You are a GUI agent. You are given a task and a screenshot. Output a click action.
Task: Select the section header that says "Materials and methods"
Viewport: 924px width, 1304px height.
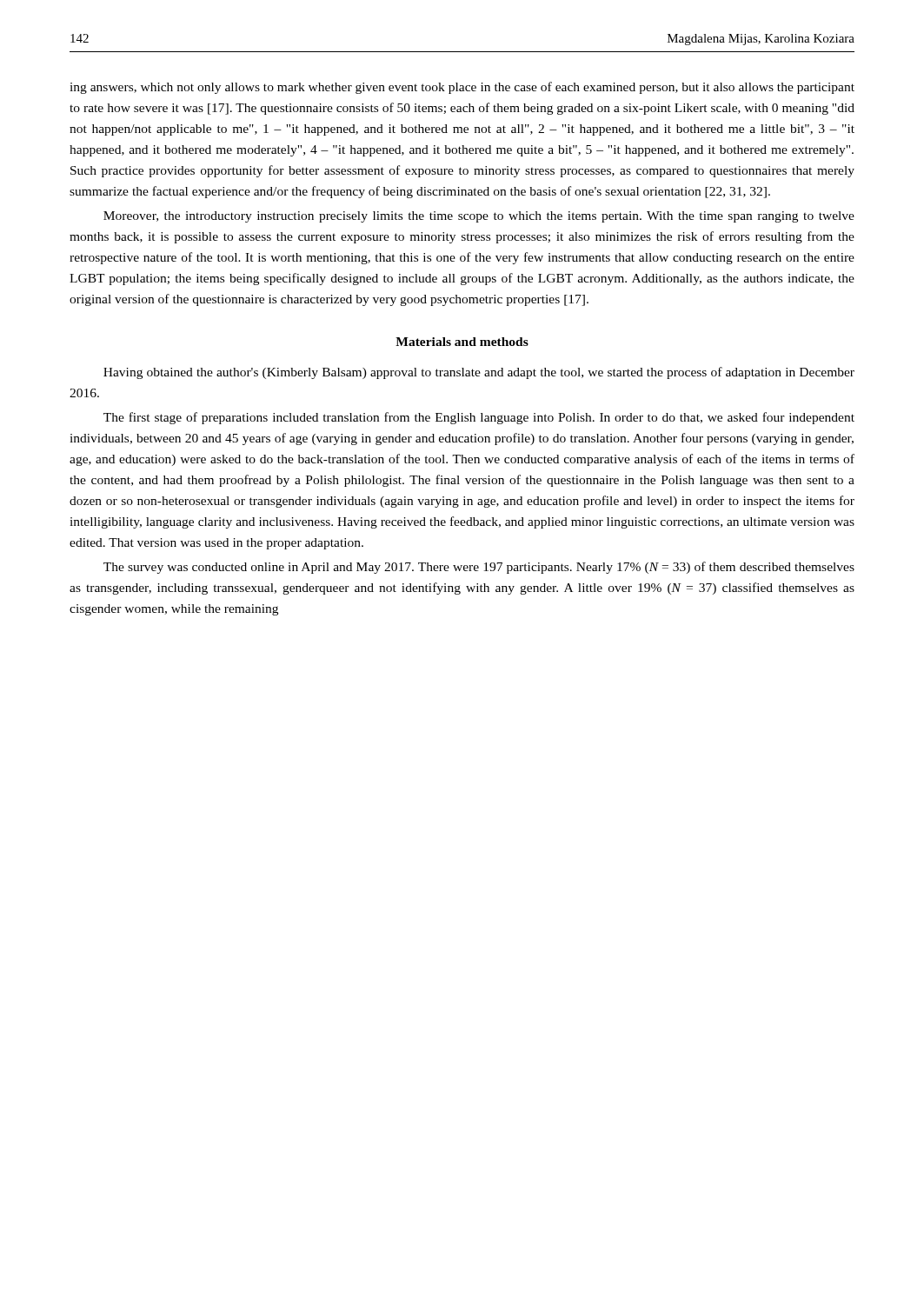462,341
